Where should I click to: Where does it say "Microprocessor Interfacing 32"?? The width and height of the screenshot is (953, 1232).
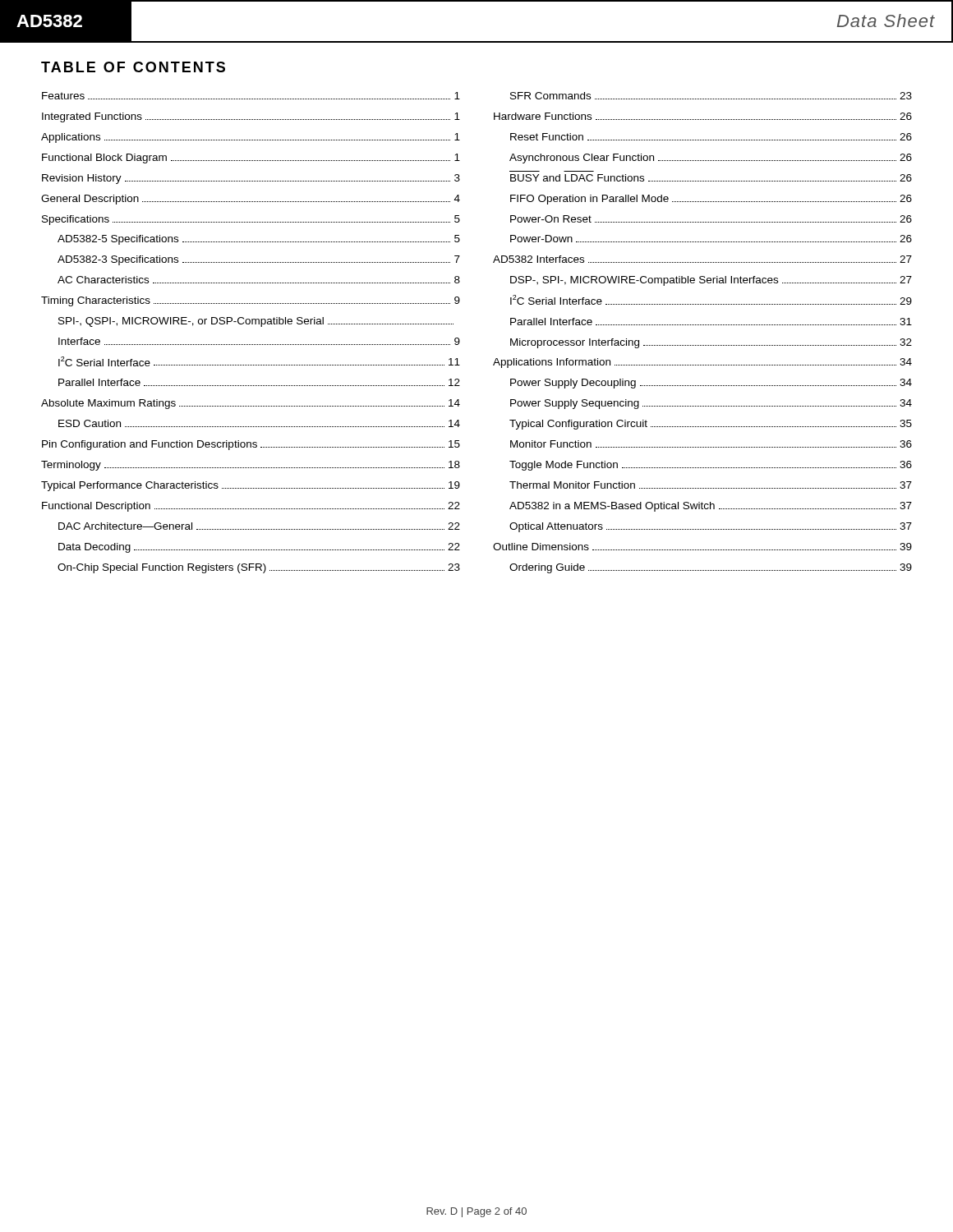click(711, 342)
